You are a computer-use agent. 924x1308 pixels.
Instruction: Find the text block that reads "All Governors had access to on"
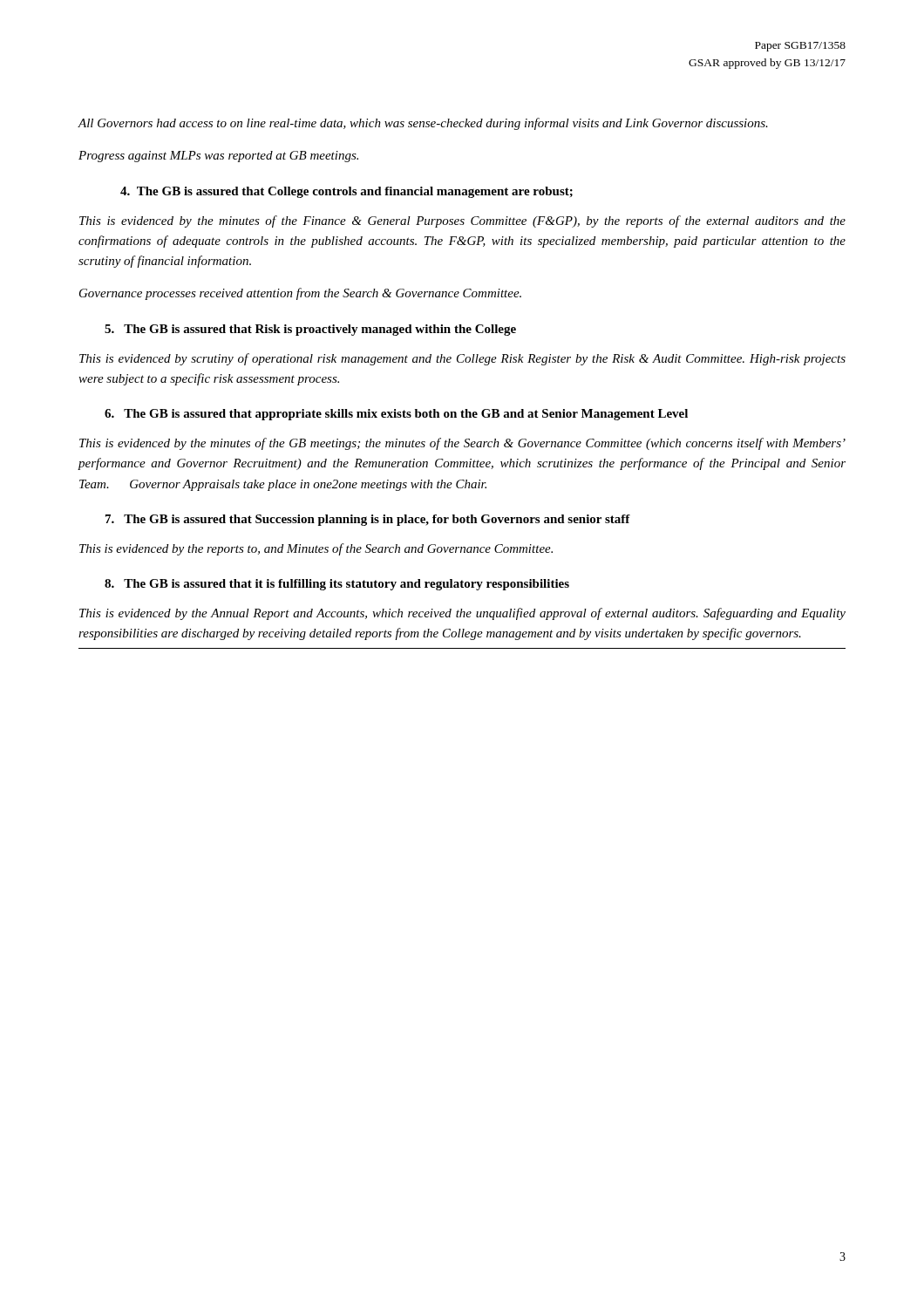(424, 123)
